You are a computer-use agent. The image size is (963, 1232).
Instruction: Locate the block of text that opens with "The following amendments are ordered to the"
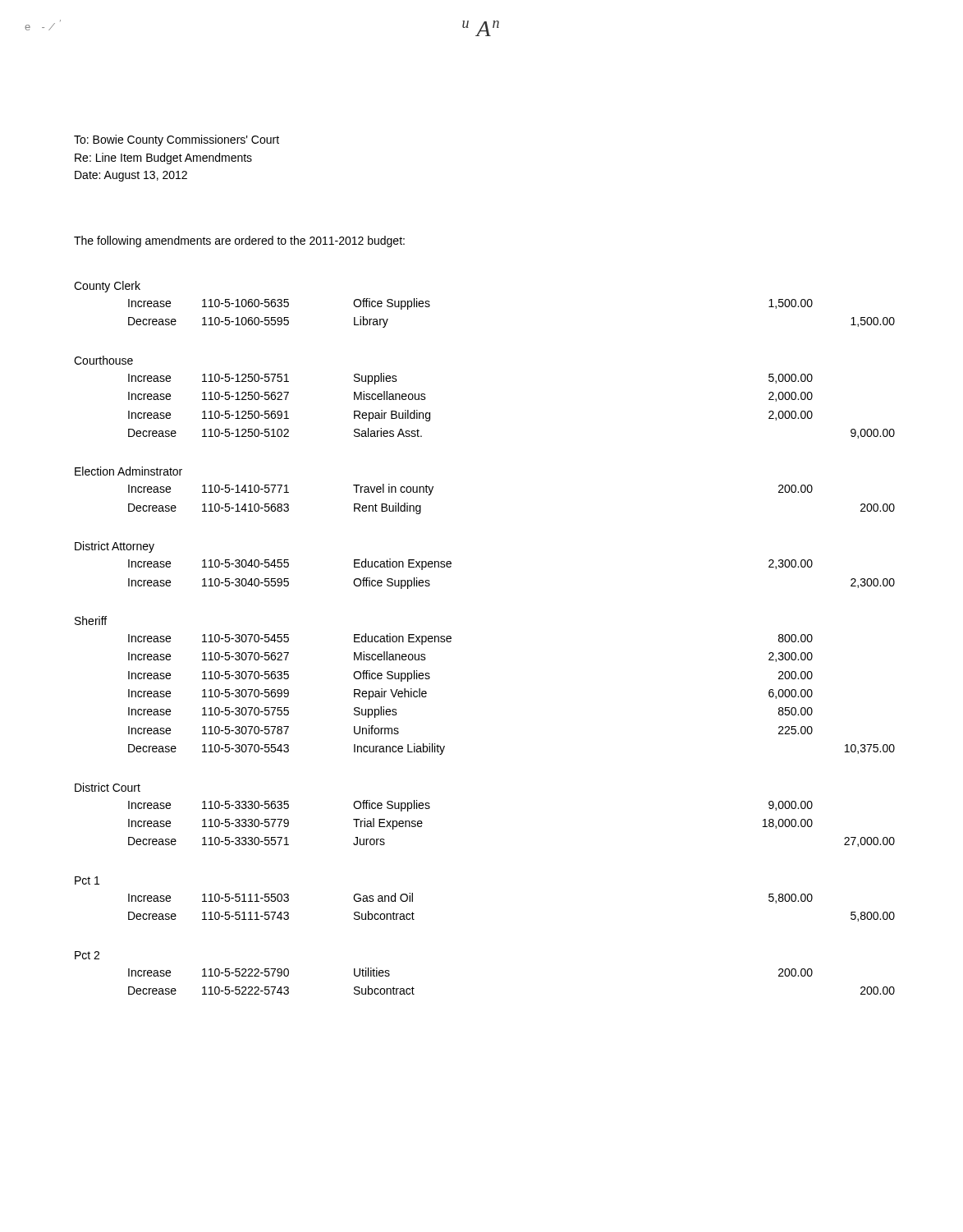pos(240,241)
